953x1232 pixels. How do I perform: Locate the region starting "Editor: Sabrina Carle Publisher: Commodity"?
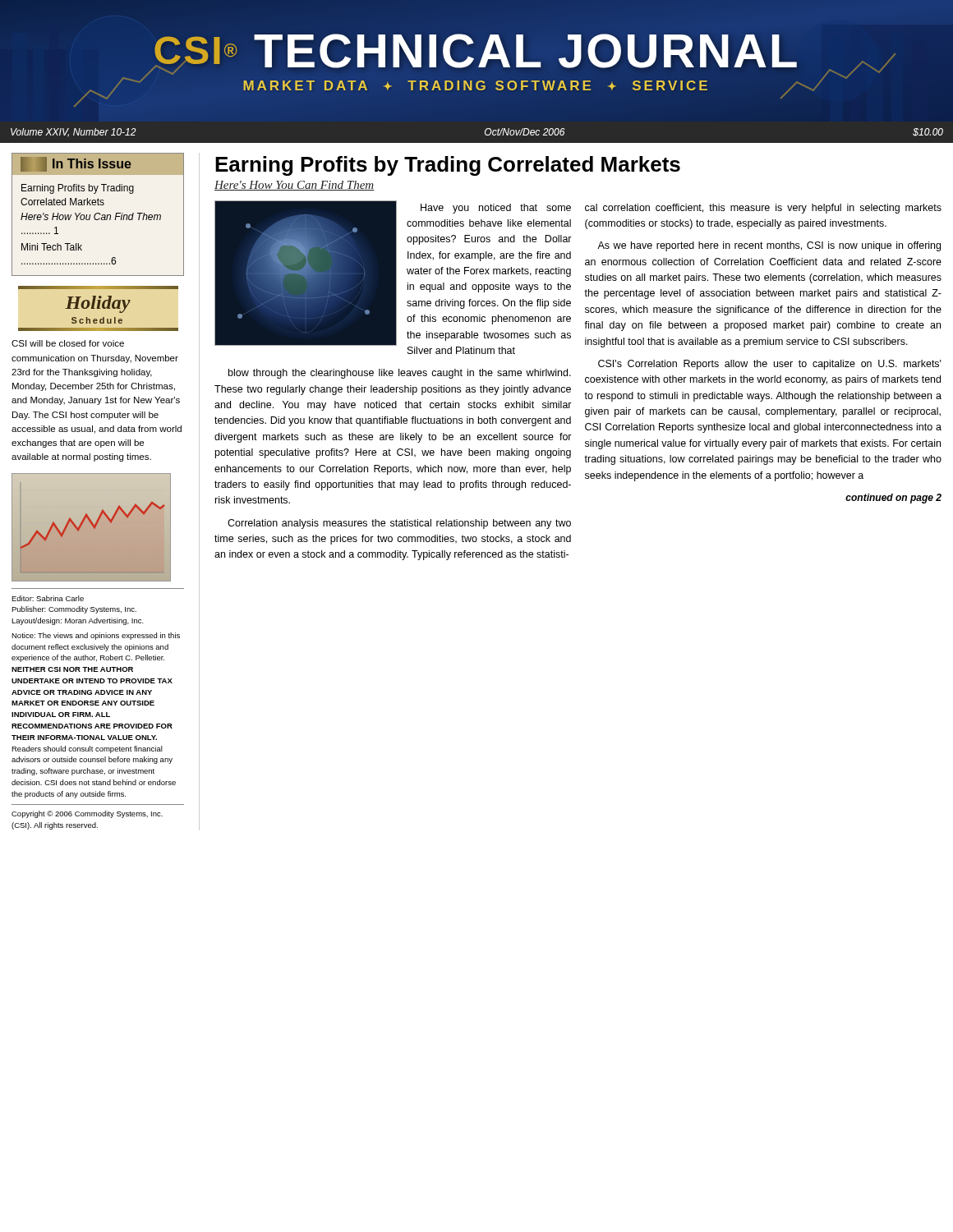[98, 694]
